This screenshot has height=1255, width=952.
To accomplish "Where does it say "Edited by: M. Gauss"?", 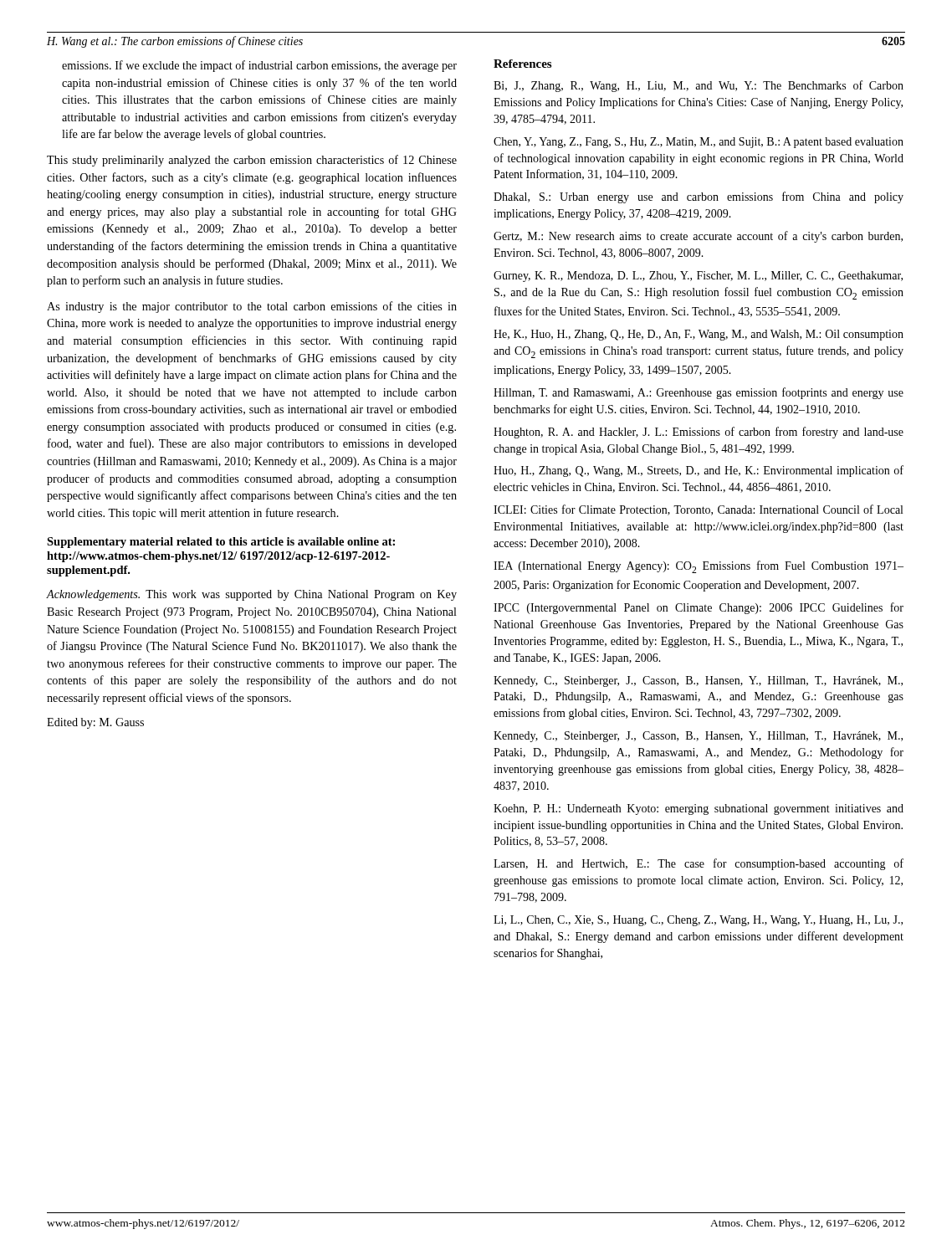I will (x=96, y=722).
